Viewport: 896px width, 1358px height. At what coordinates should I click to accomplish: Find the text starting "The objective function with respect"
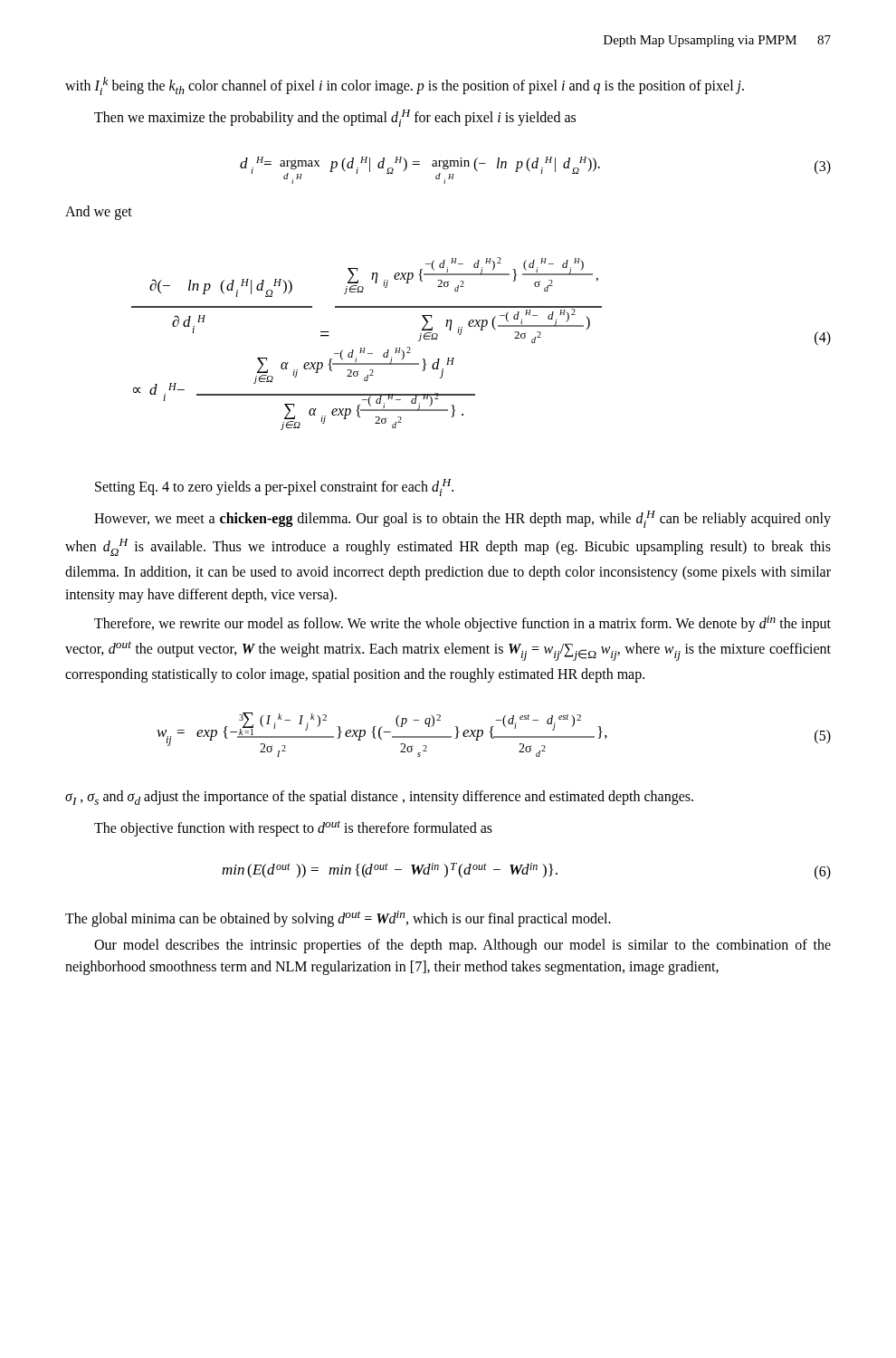point(293,826)
